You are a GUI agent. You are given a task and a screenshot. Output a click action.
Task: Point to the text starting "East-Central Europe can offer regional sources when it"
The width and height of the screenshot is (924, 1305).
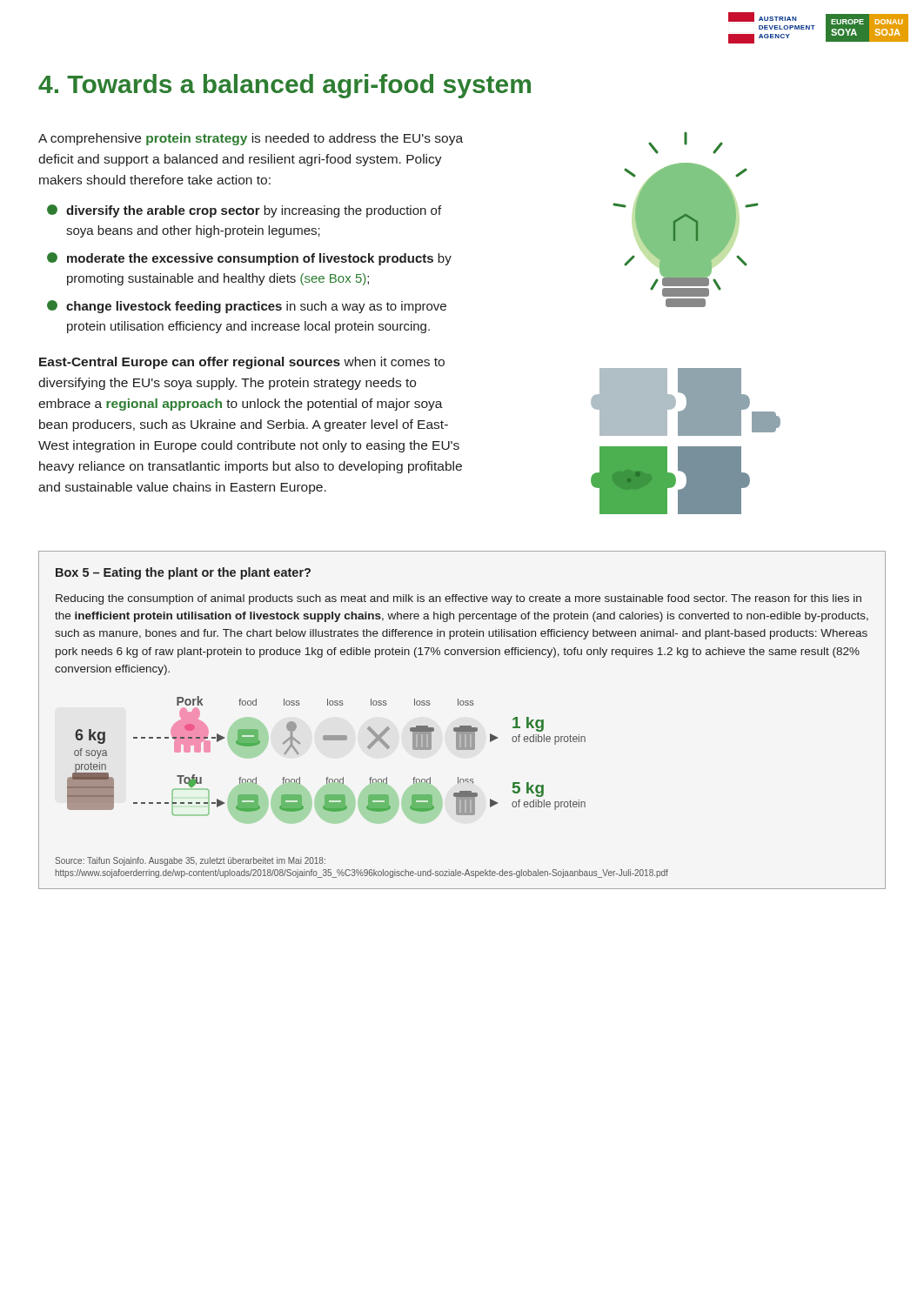tap(250, 424)
